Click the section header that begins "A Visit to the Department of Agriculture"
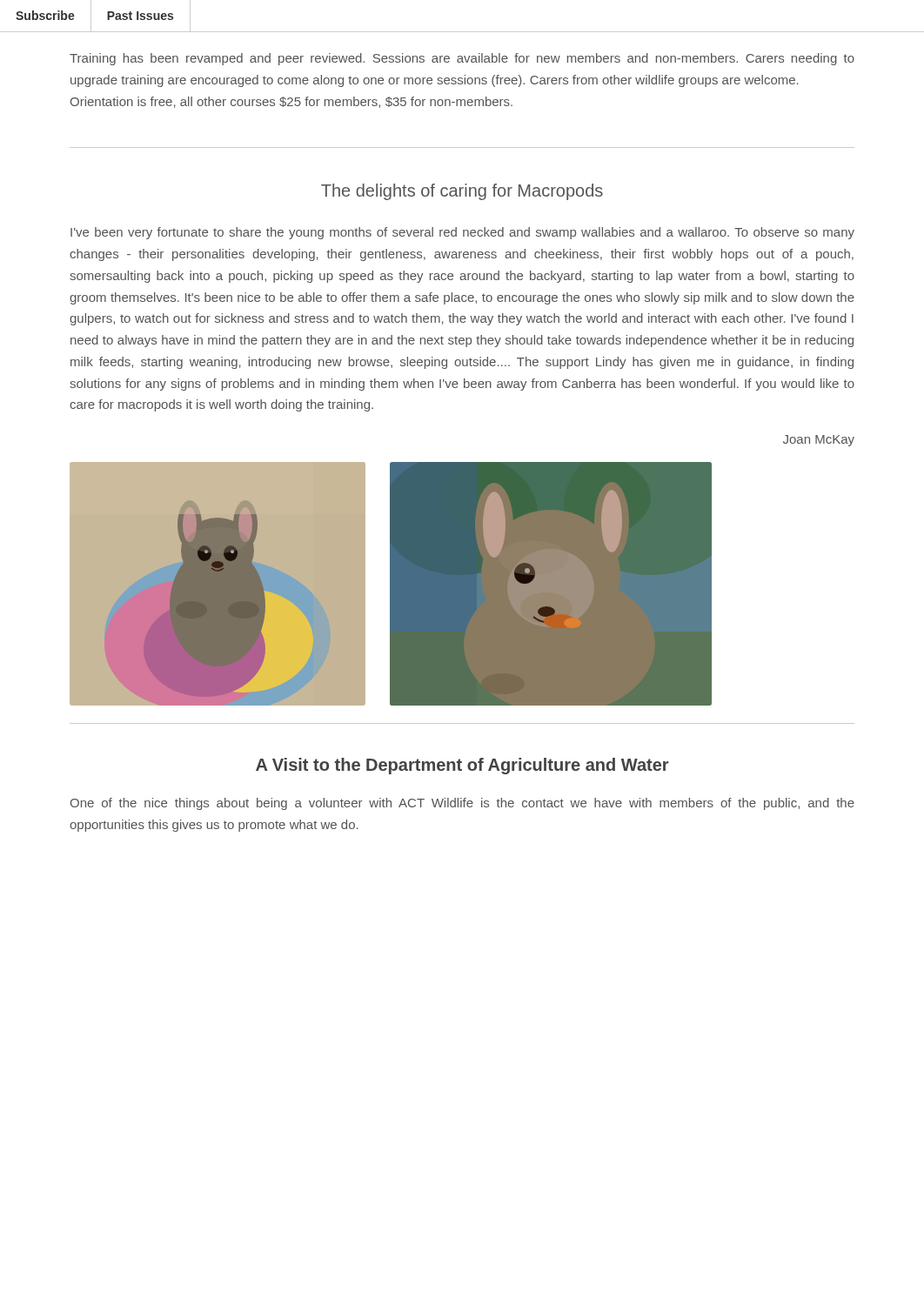The image size is (924, 1305). [462, 765]
